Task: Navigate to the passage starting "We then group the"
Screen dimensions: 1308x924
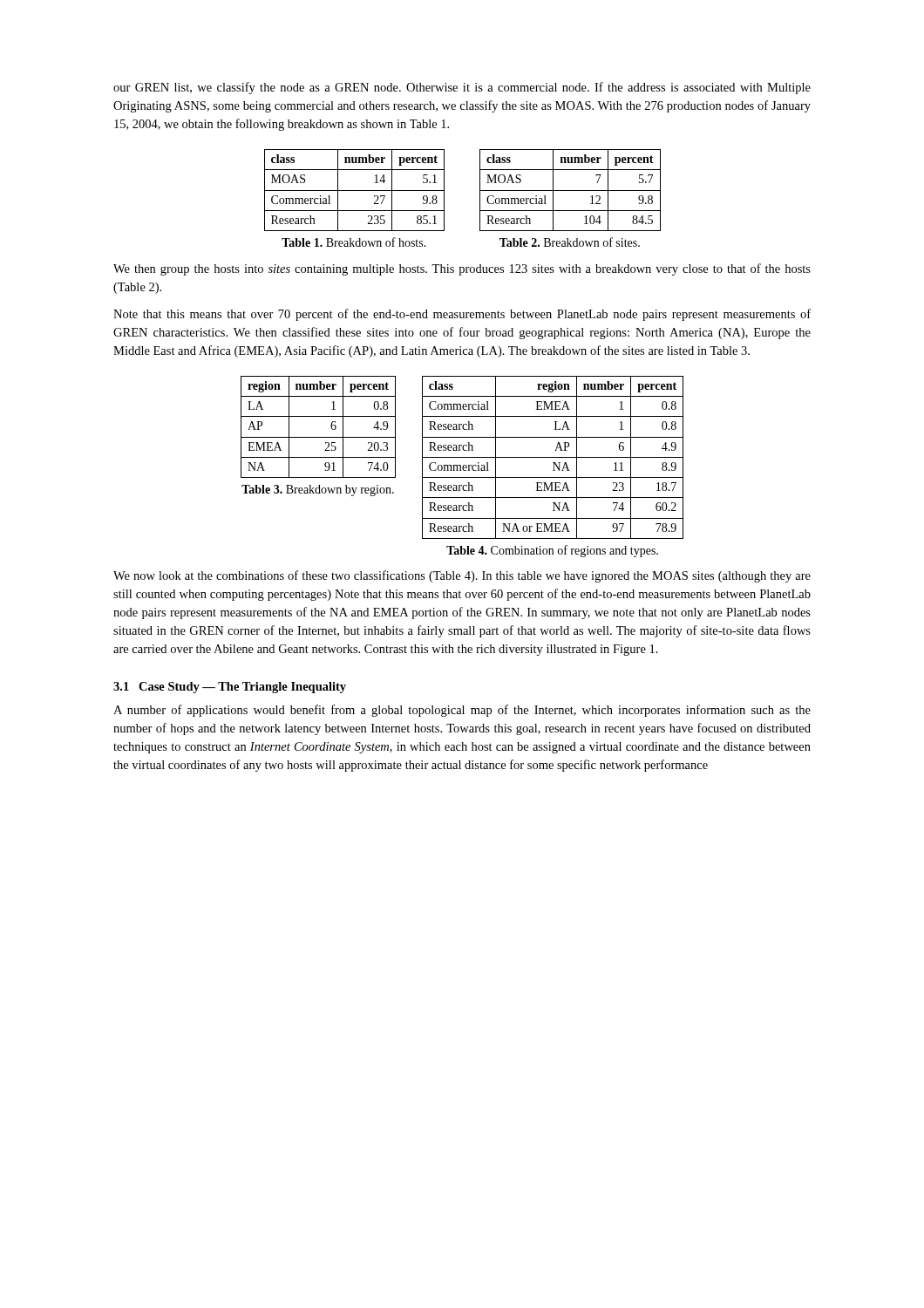Action: 462,277
